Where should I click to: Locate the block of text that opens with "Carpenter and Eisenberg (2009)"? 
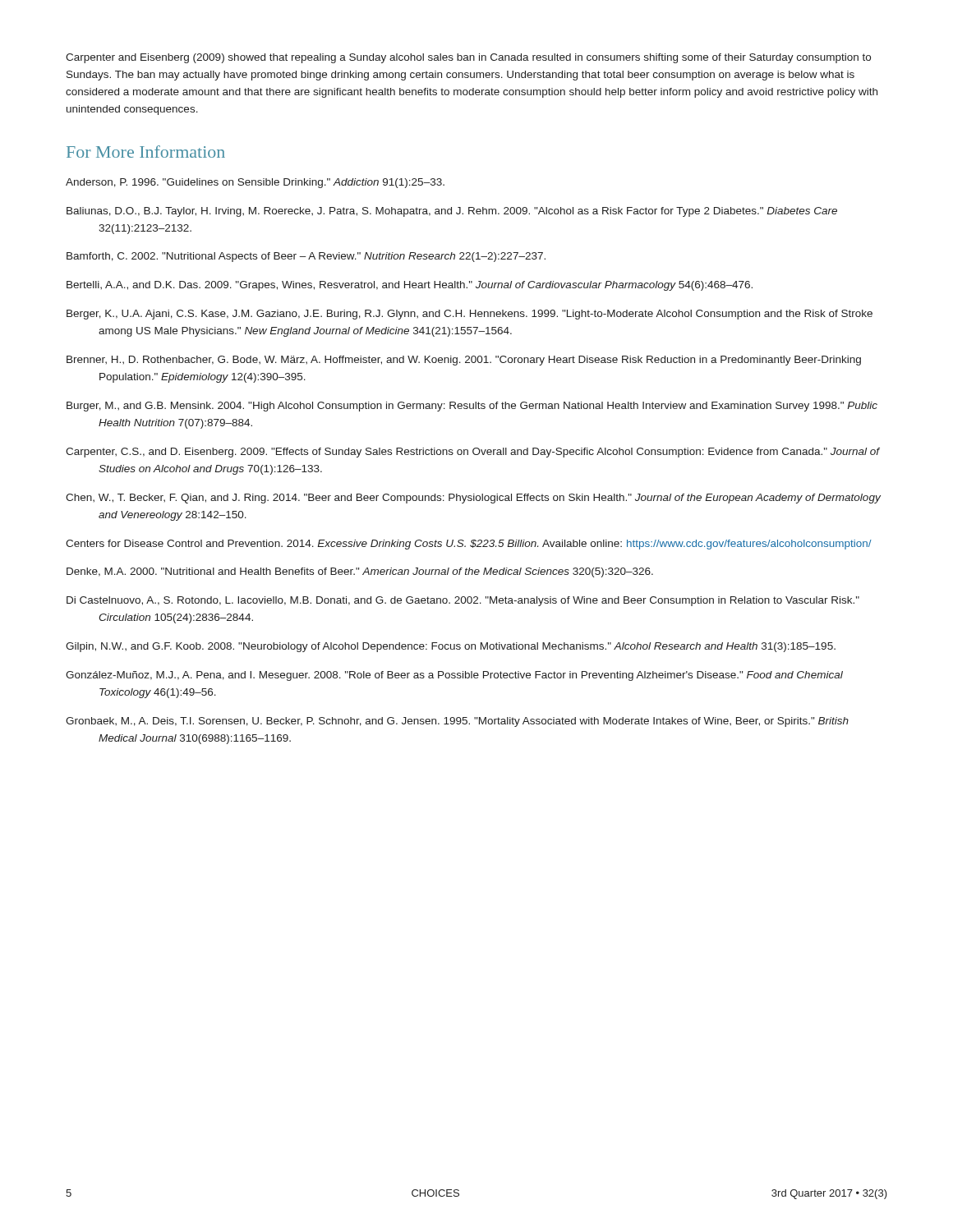[472, 83]
